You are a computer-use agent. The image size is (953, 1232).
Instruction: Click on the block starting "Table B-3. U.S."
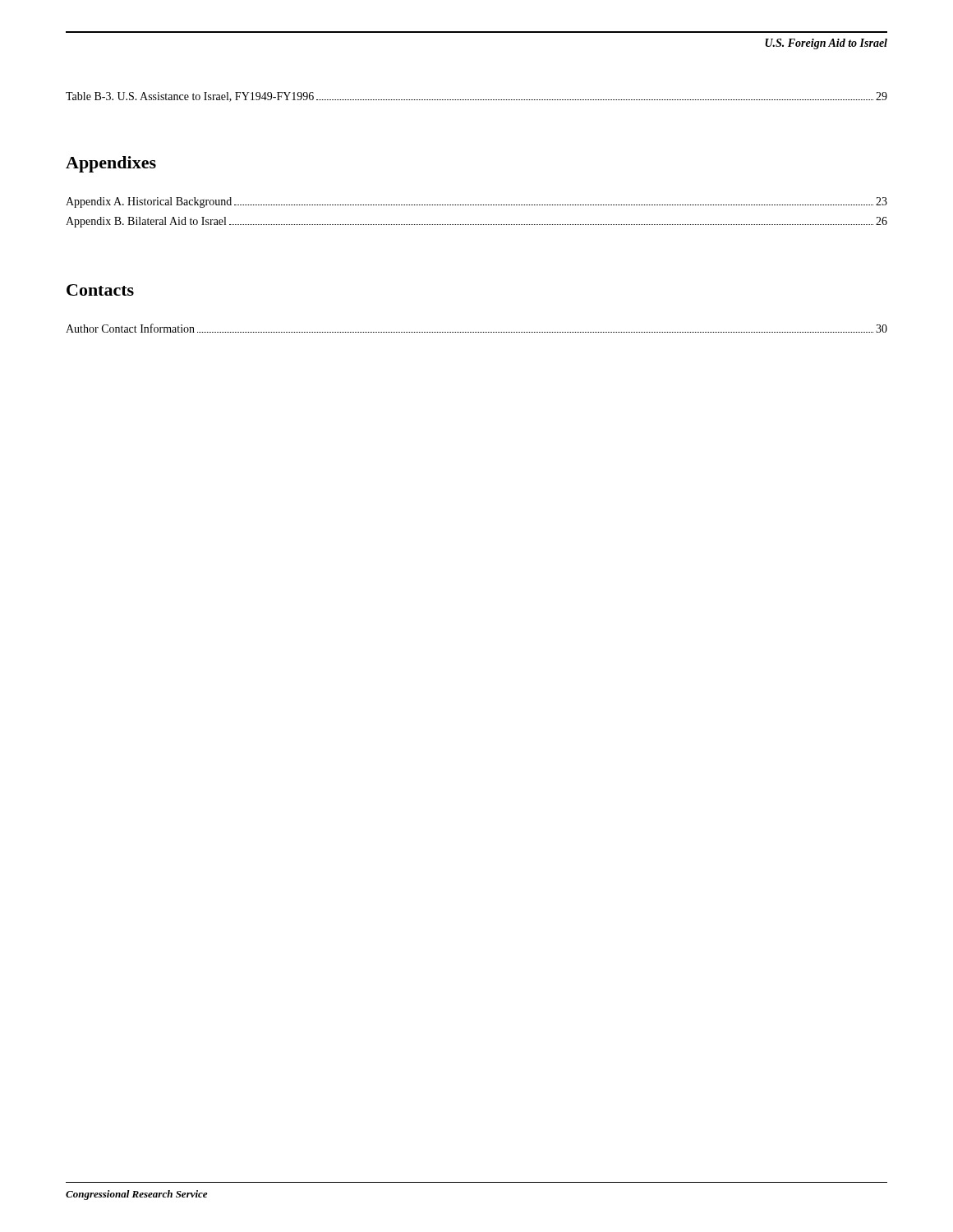(x=476, y=97)
